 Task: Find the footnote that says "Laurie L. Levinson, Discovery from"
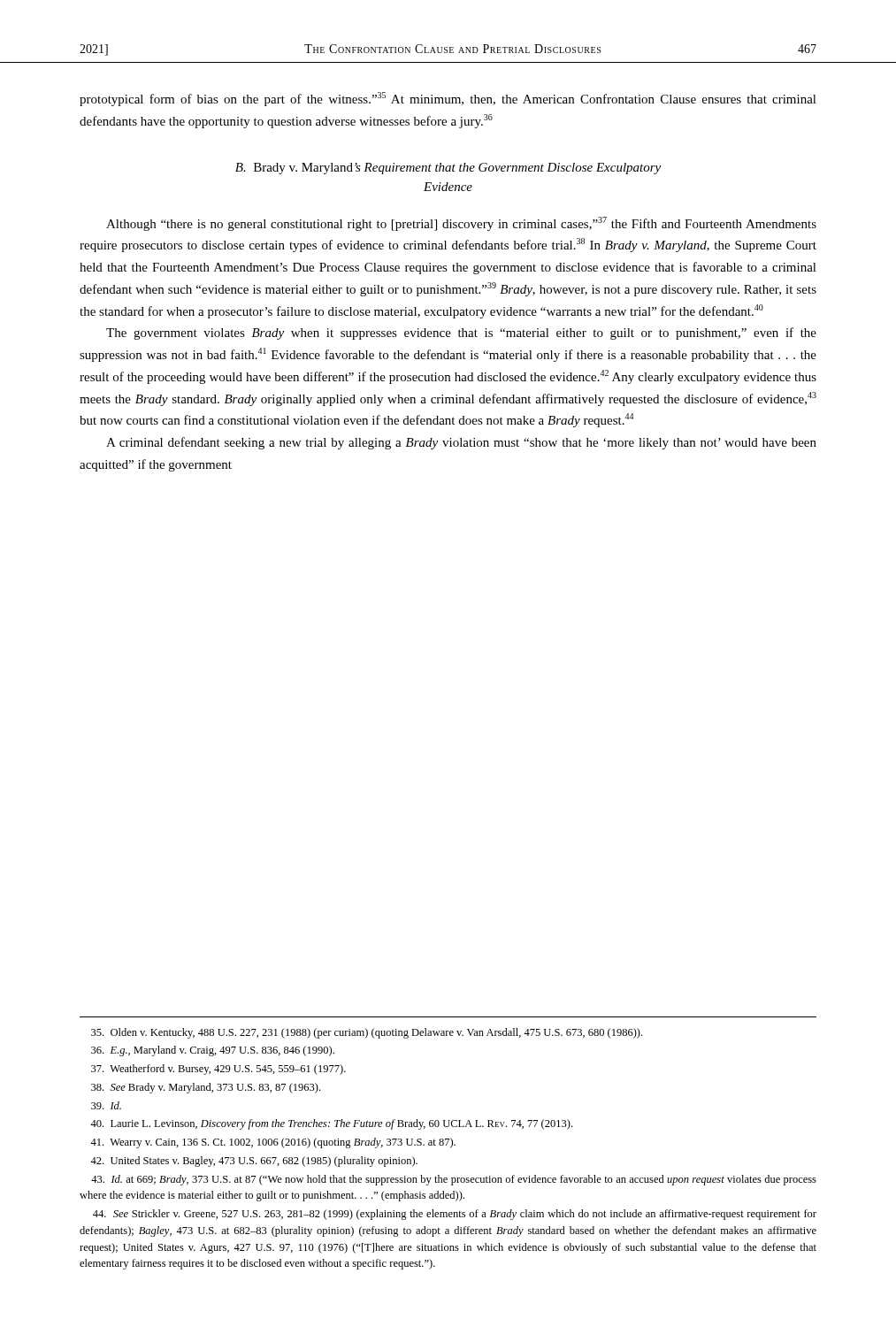click(326, 1124)
